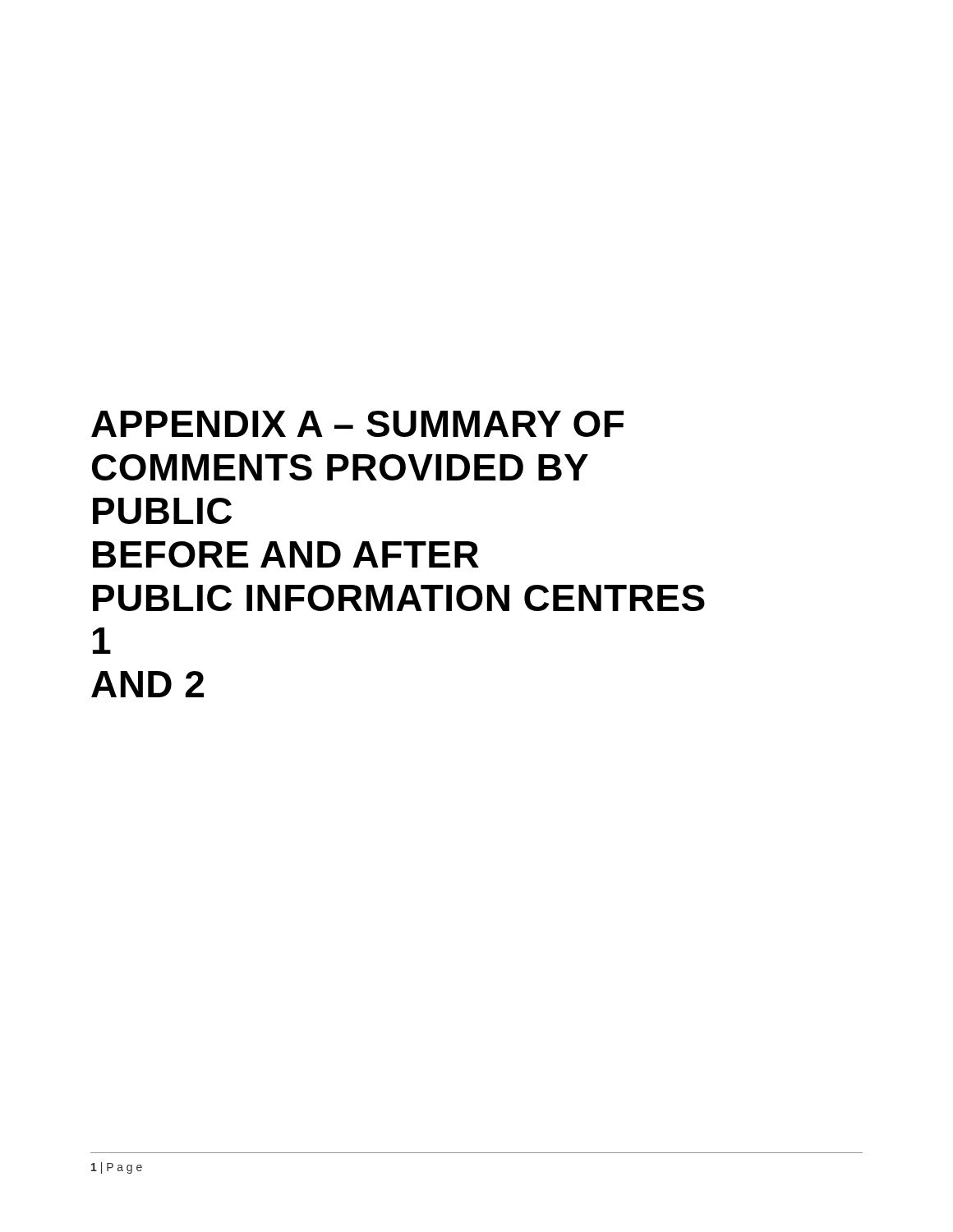Find the title containing "APPENDIX A – SUMMARY OFCOMMENTS PROVIDED"
953x1232 pixels.
(x=398, y=555)
